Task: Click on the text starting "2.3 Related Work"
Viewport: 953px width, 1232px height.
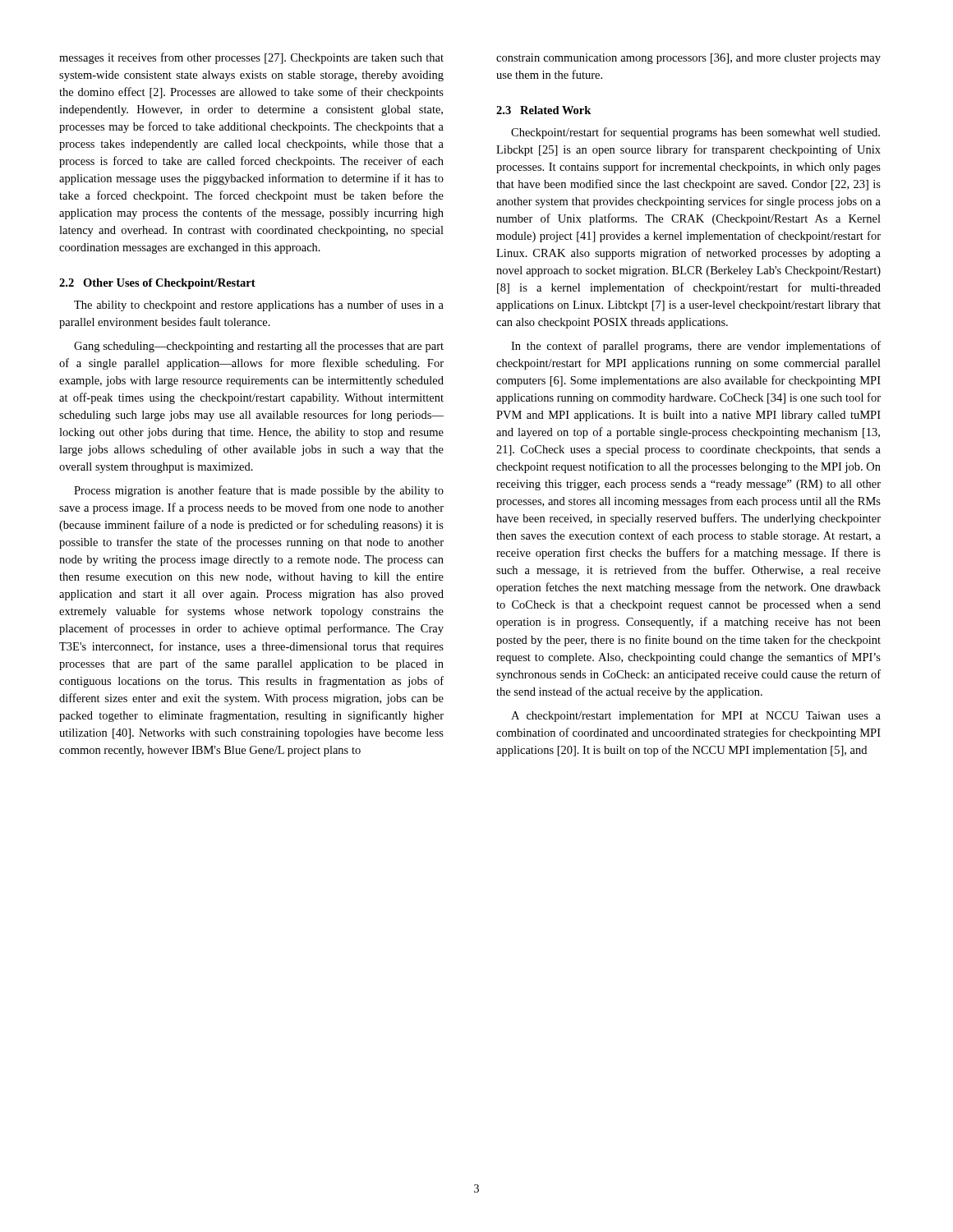Action: [x=544, y=110]
